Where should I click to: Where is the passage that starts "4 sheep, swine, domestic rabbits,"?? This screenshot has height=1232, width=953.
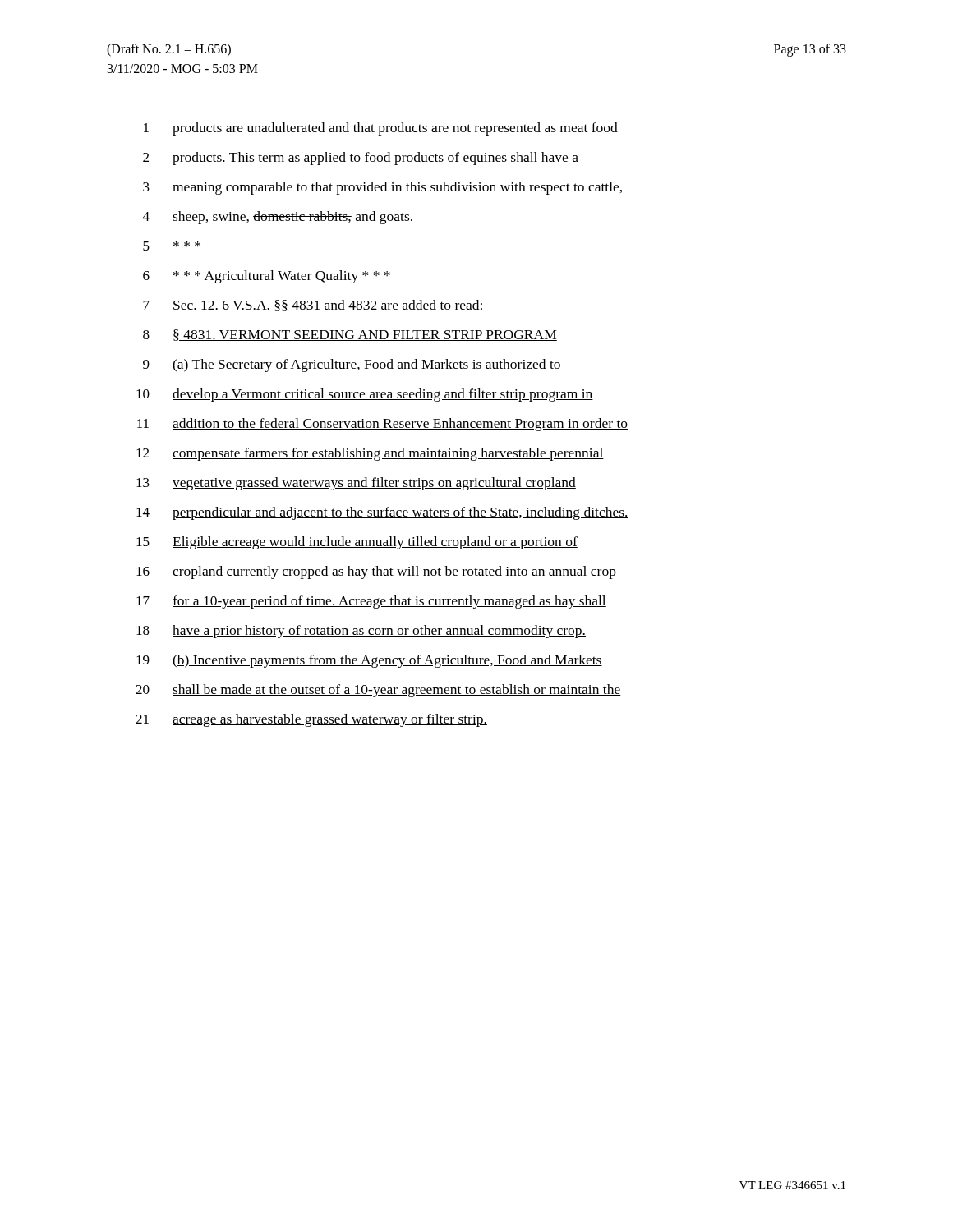point(278,218)
